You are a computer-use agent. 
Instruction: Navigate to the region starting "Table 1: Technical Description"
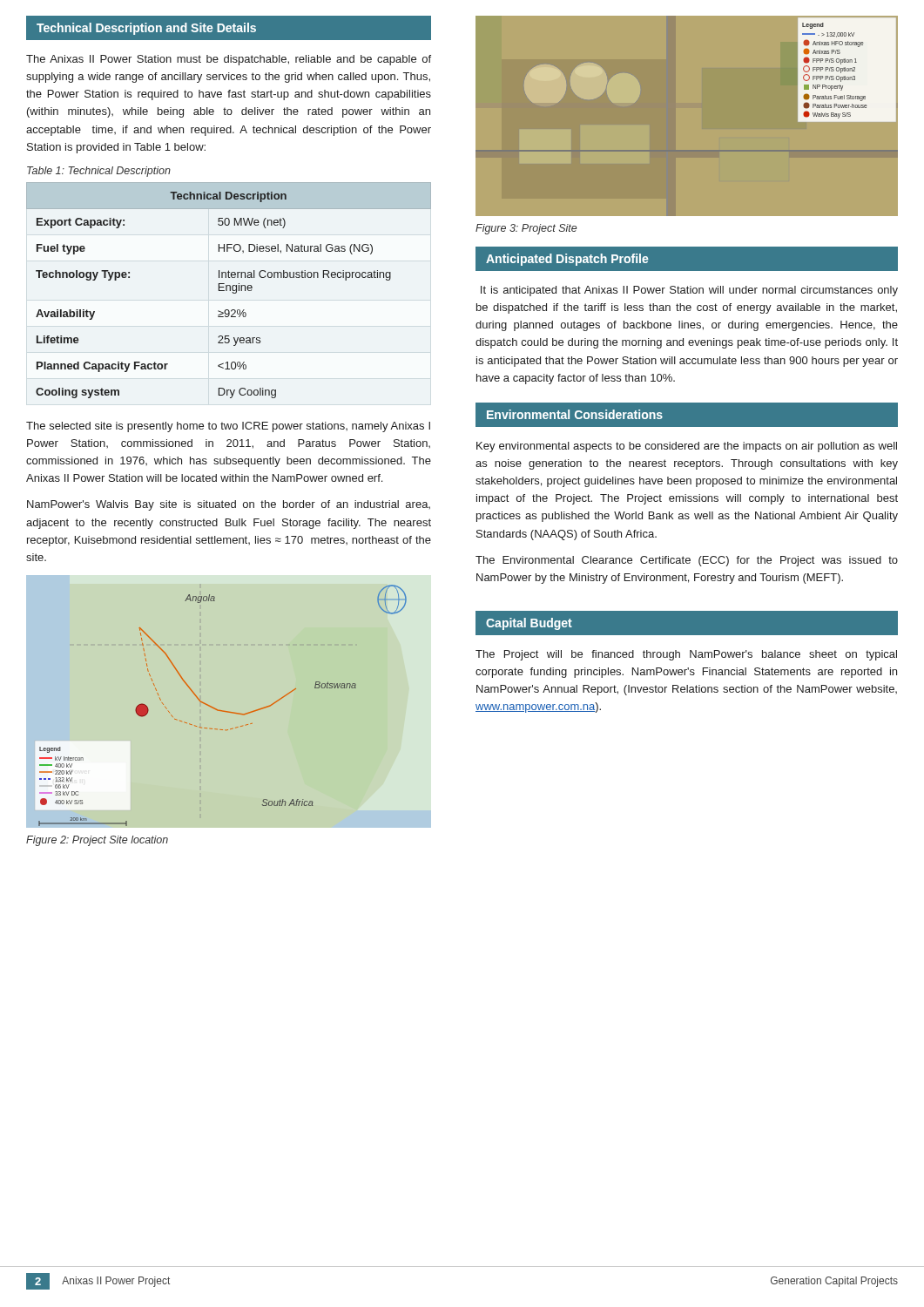coord(98,171)
